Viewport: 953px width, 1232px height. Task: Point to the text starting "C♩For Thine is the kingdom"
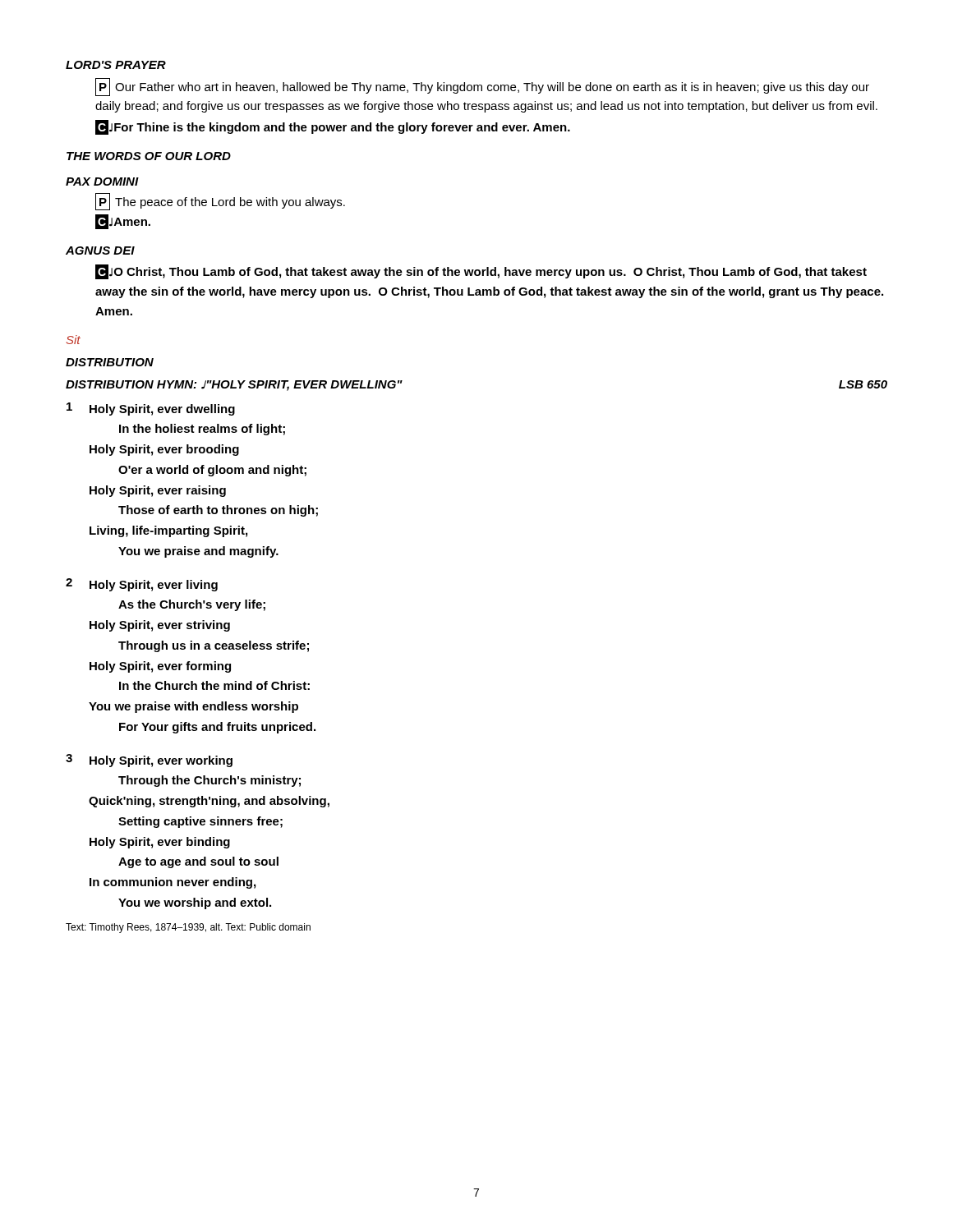click(x=333, y=127)
